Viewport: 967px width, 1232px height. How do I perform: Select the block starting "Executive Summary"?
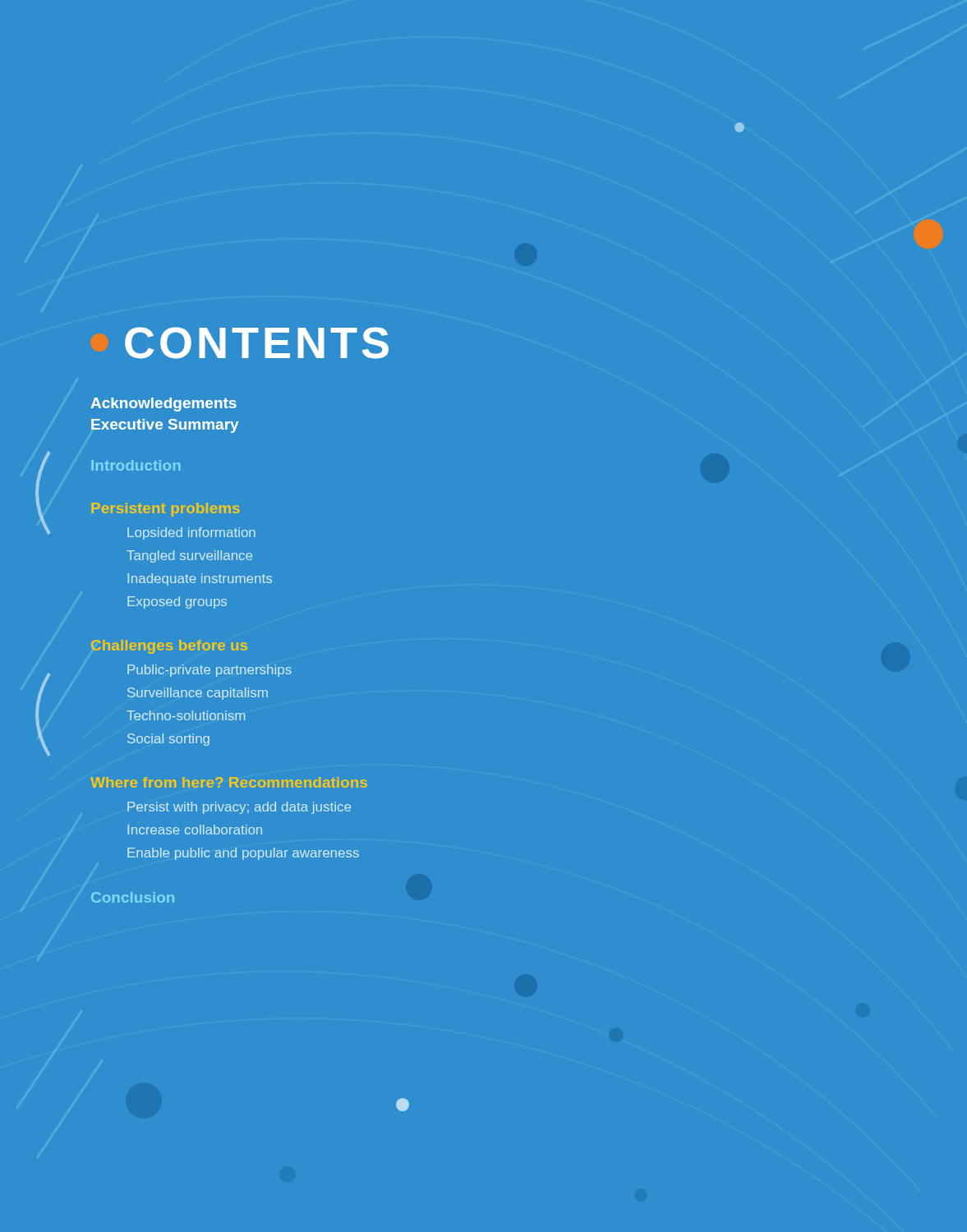click(165, 424)
